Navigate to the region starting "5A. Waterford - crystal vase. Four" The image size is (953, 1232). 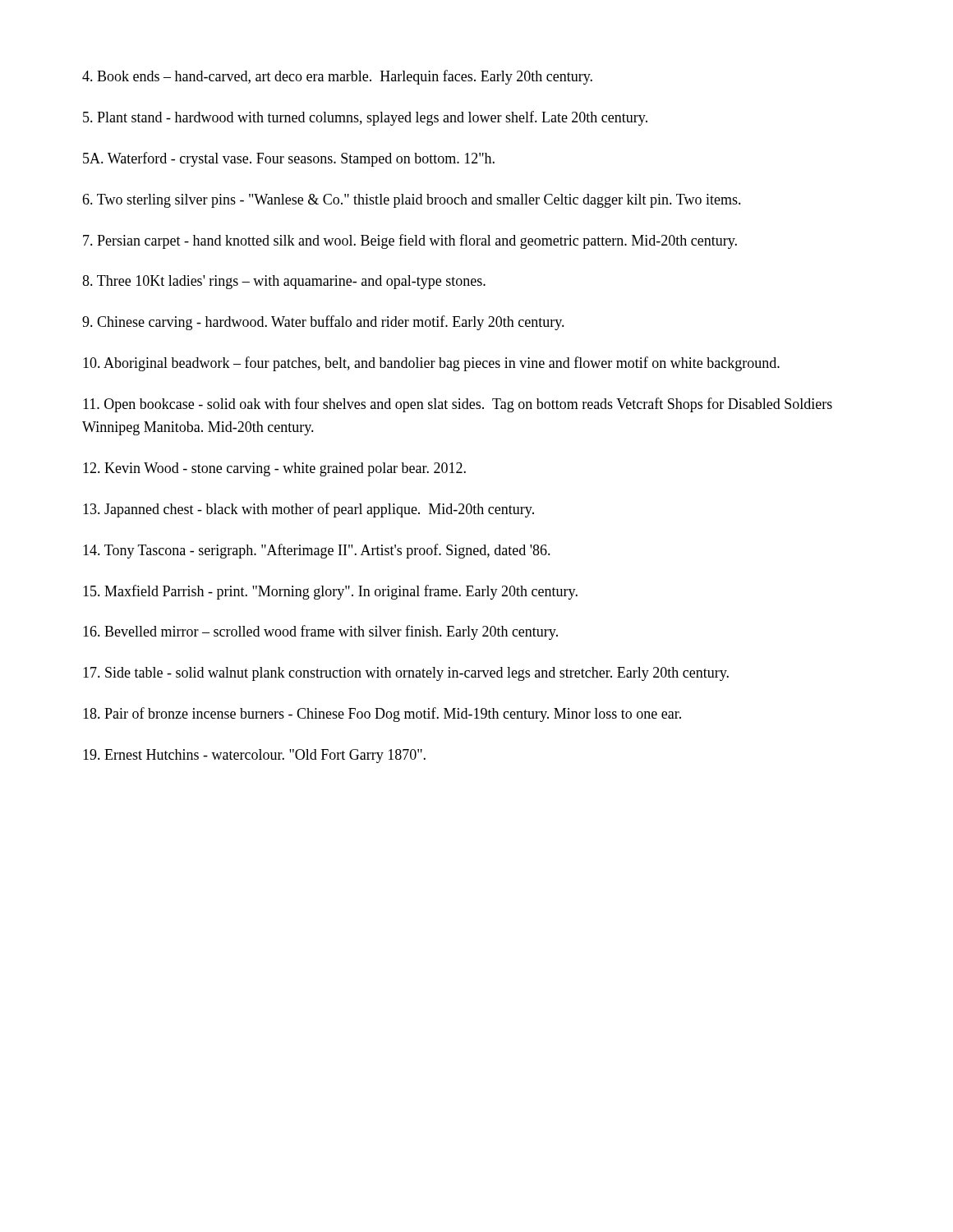coord(289,158)
